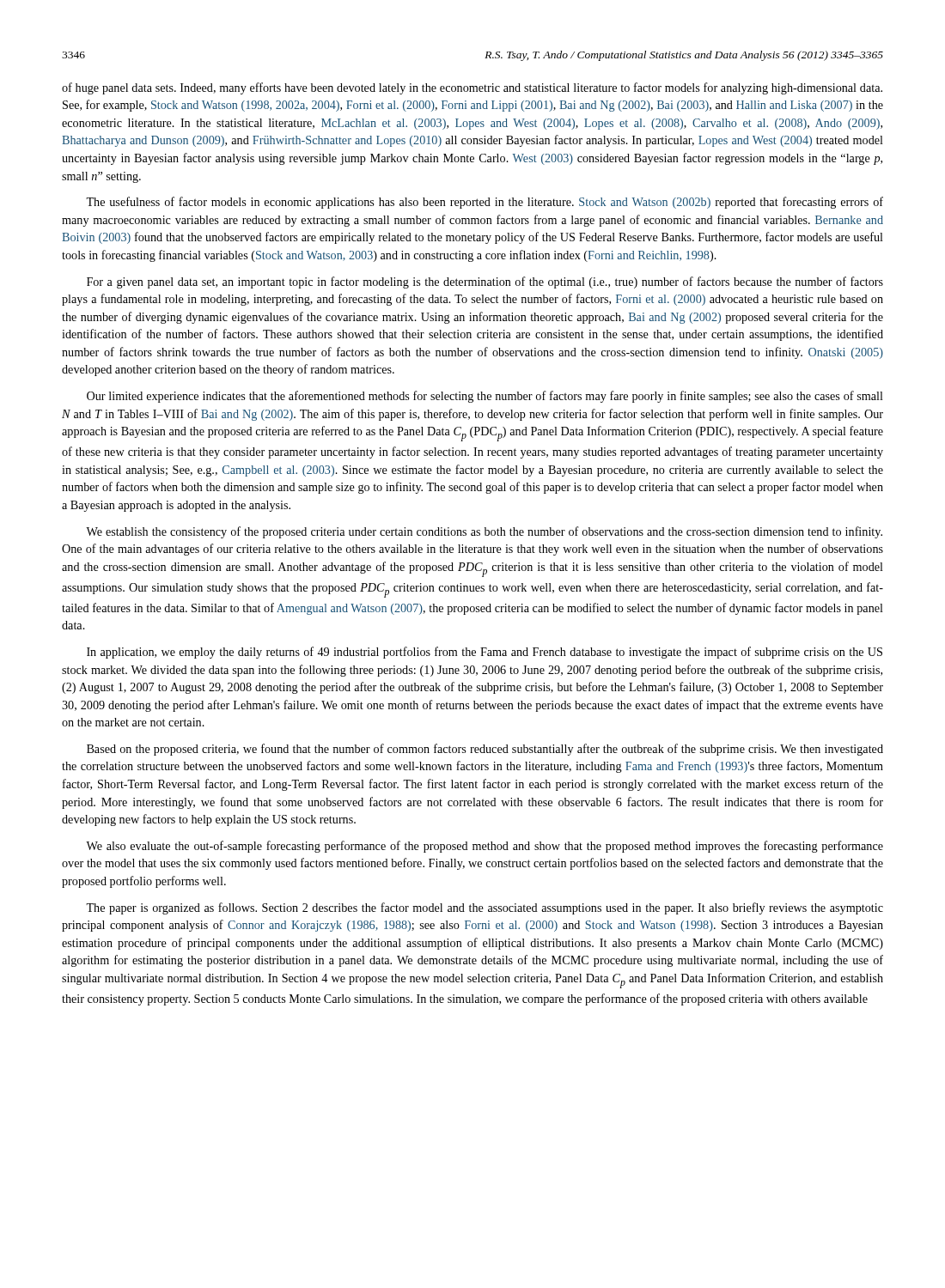Locate the region starting "Based on the proposed criteria, we found that"
The image size is (945, 1288).
(472, 784)
